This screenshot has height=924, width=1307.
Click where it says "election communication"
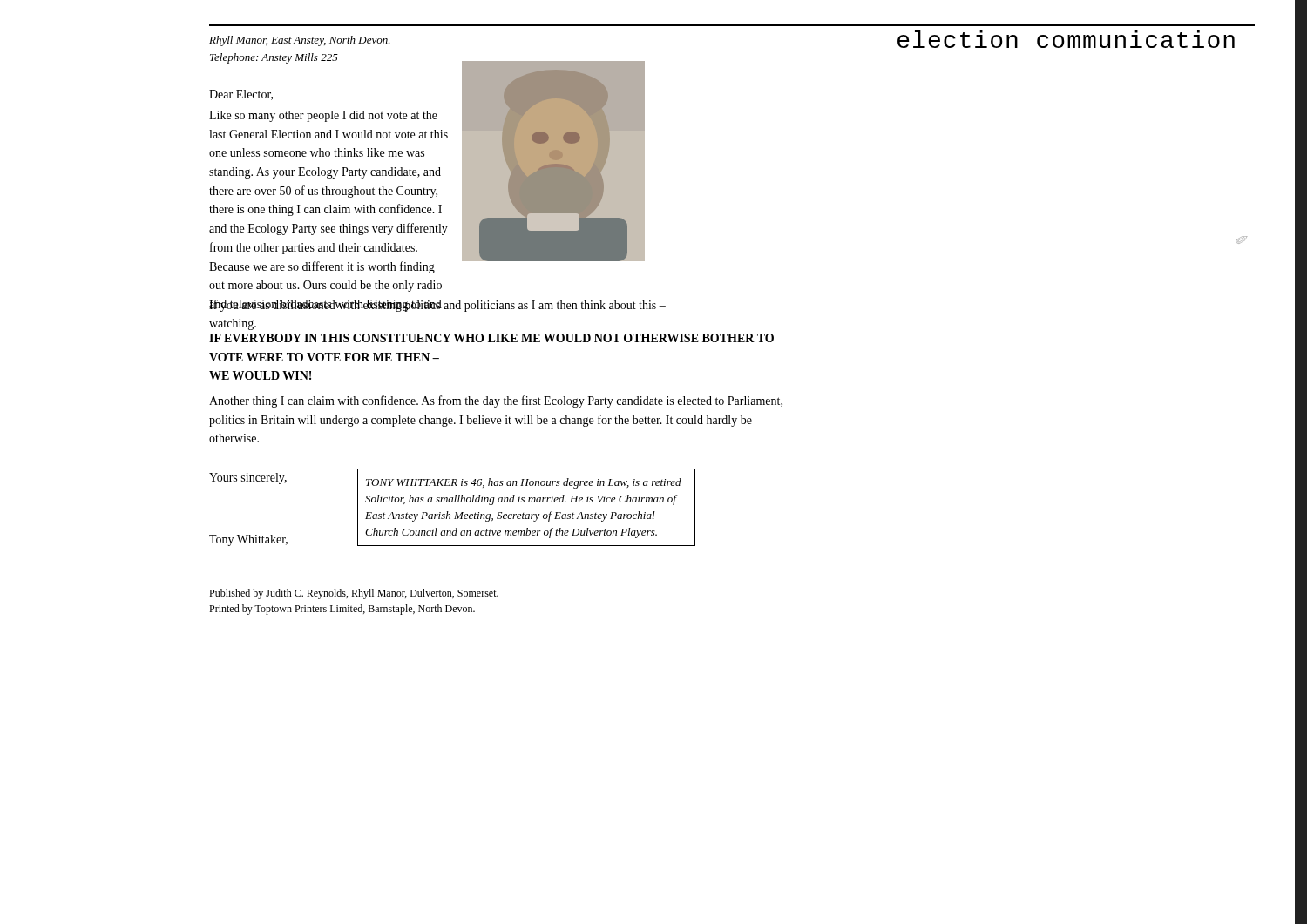[1067, 41]
